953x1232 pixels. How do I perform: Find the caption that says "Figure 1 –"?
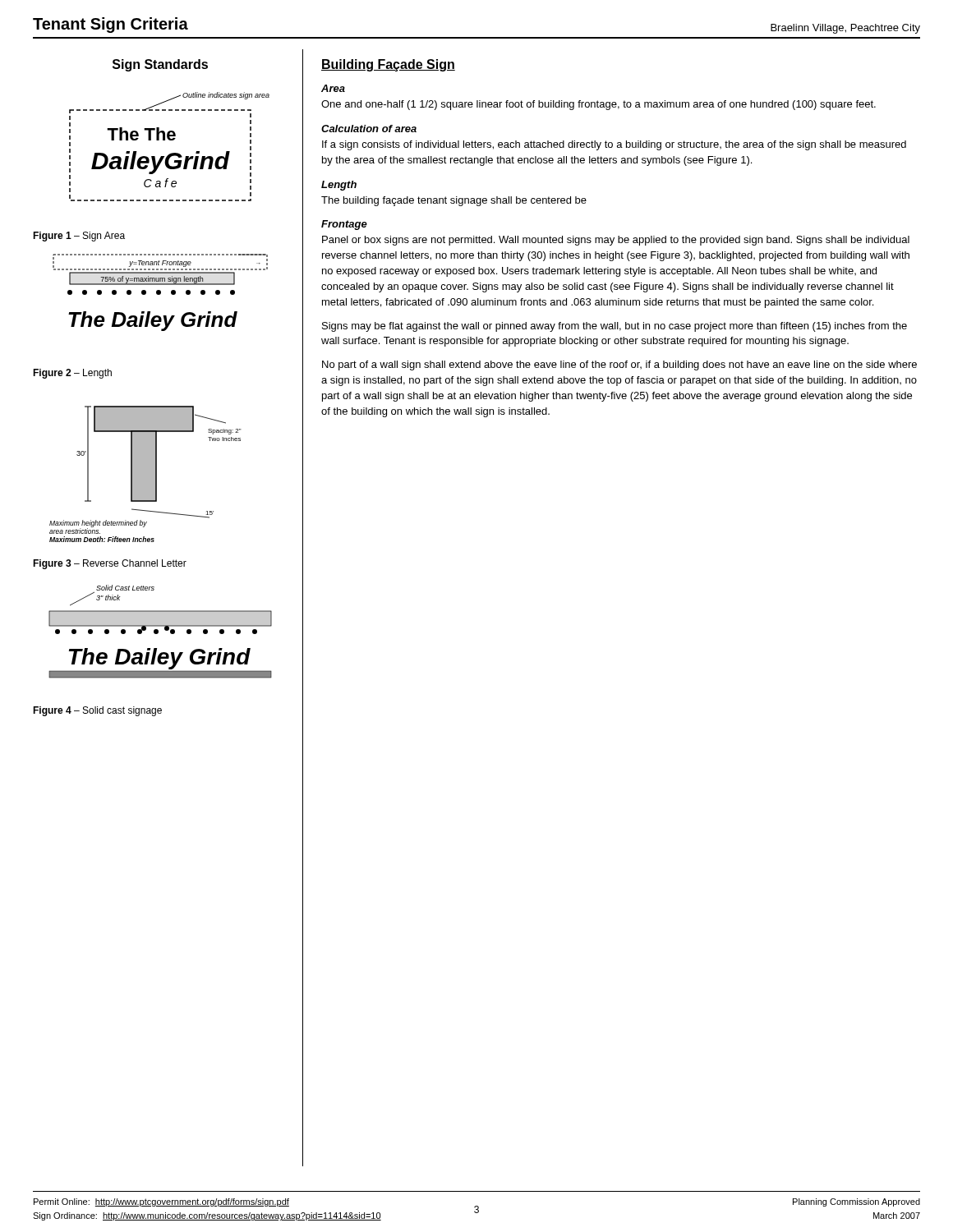coord(79,236)
